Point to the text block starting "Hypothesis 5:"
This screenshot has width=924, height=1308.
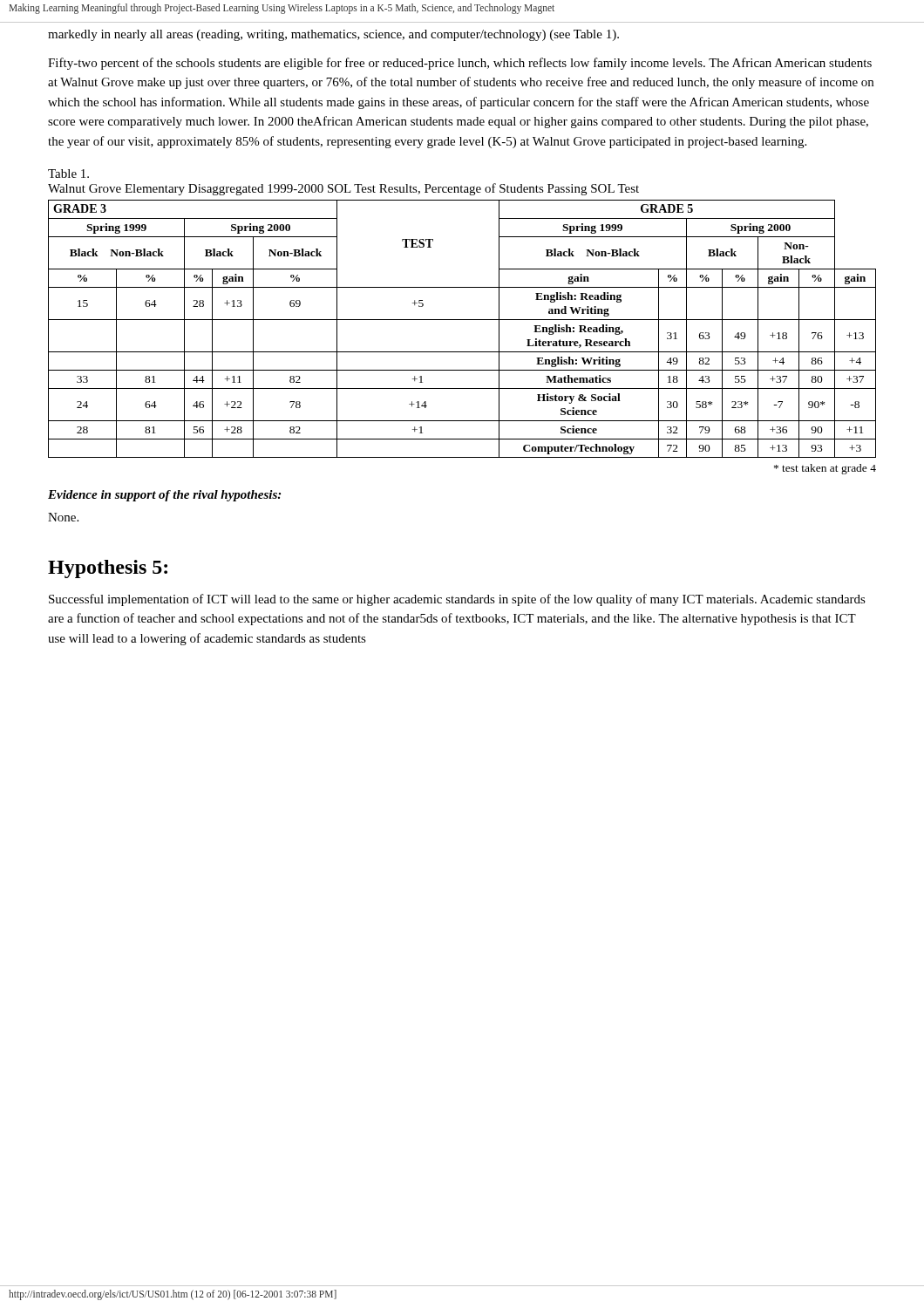point(109,566)
